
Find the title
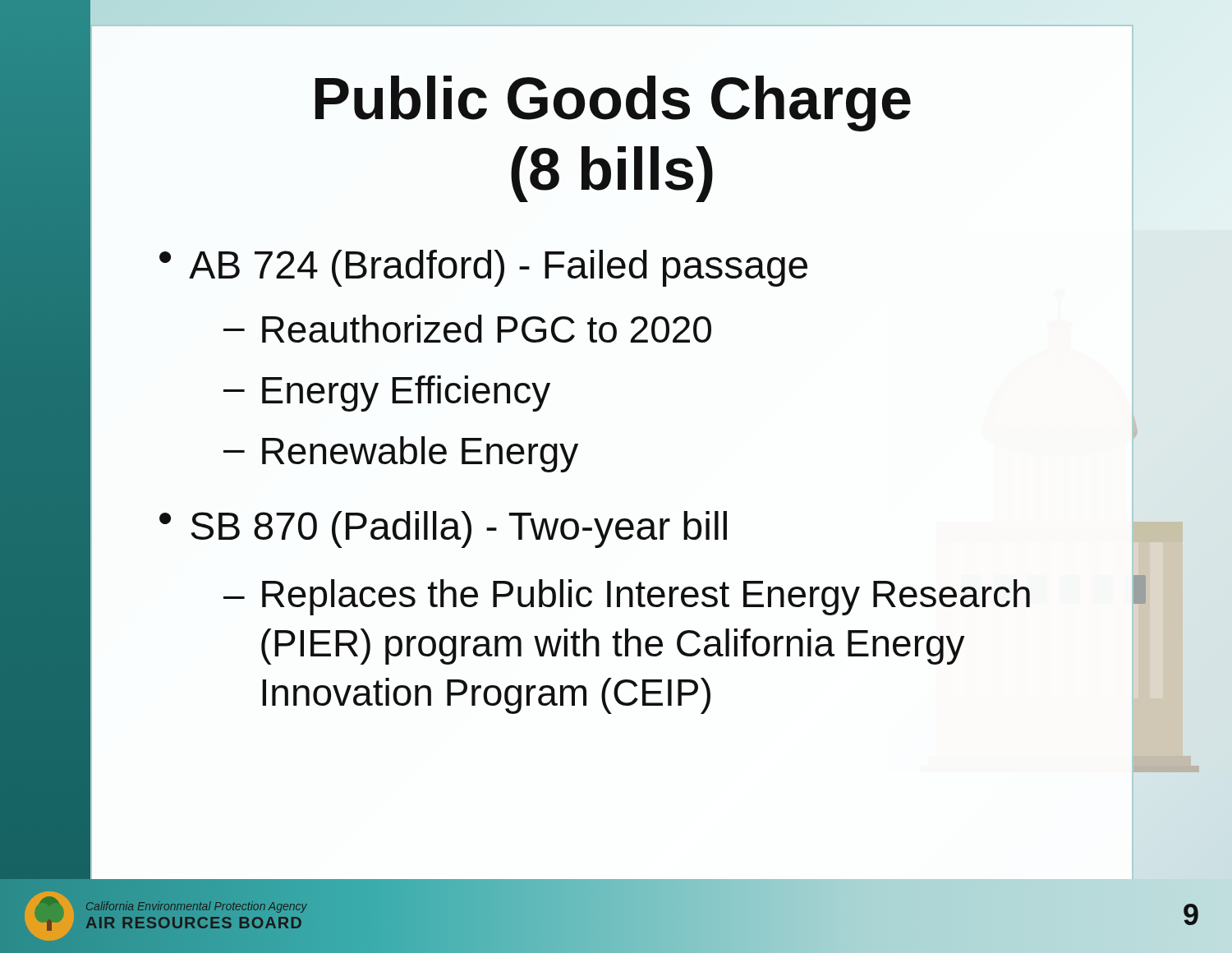coord(612,134)
